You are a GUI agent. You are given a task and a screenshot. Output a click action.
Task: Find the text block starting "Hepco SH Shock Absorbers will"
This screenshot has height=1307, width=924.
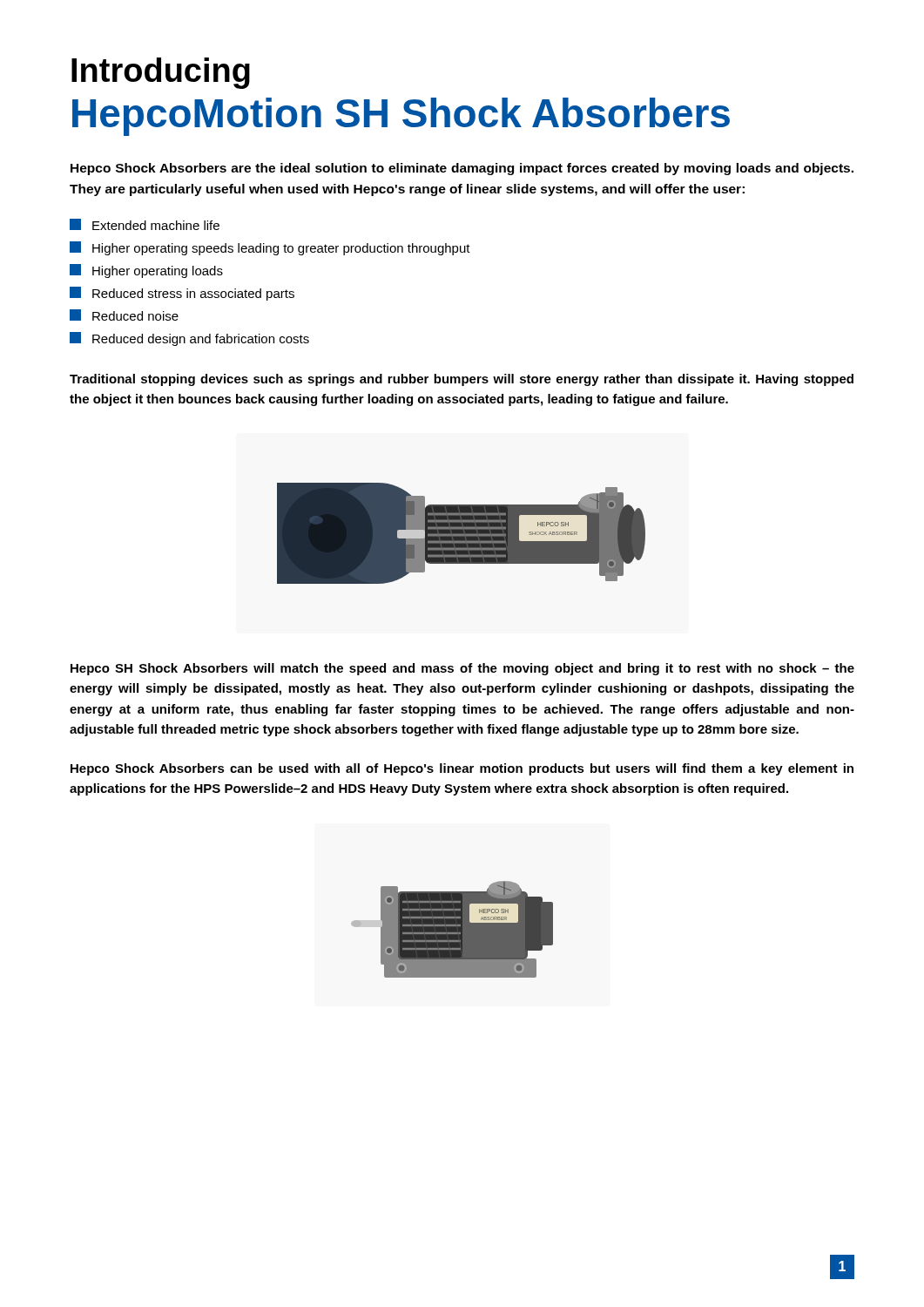[462, 698]
